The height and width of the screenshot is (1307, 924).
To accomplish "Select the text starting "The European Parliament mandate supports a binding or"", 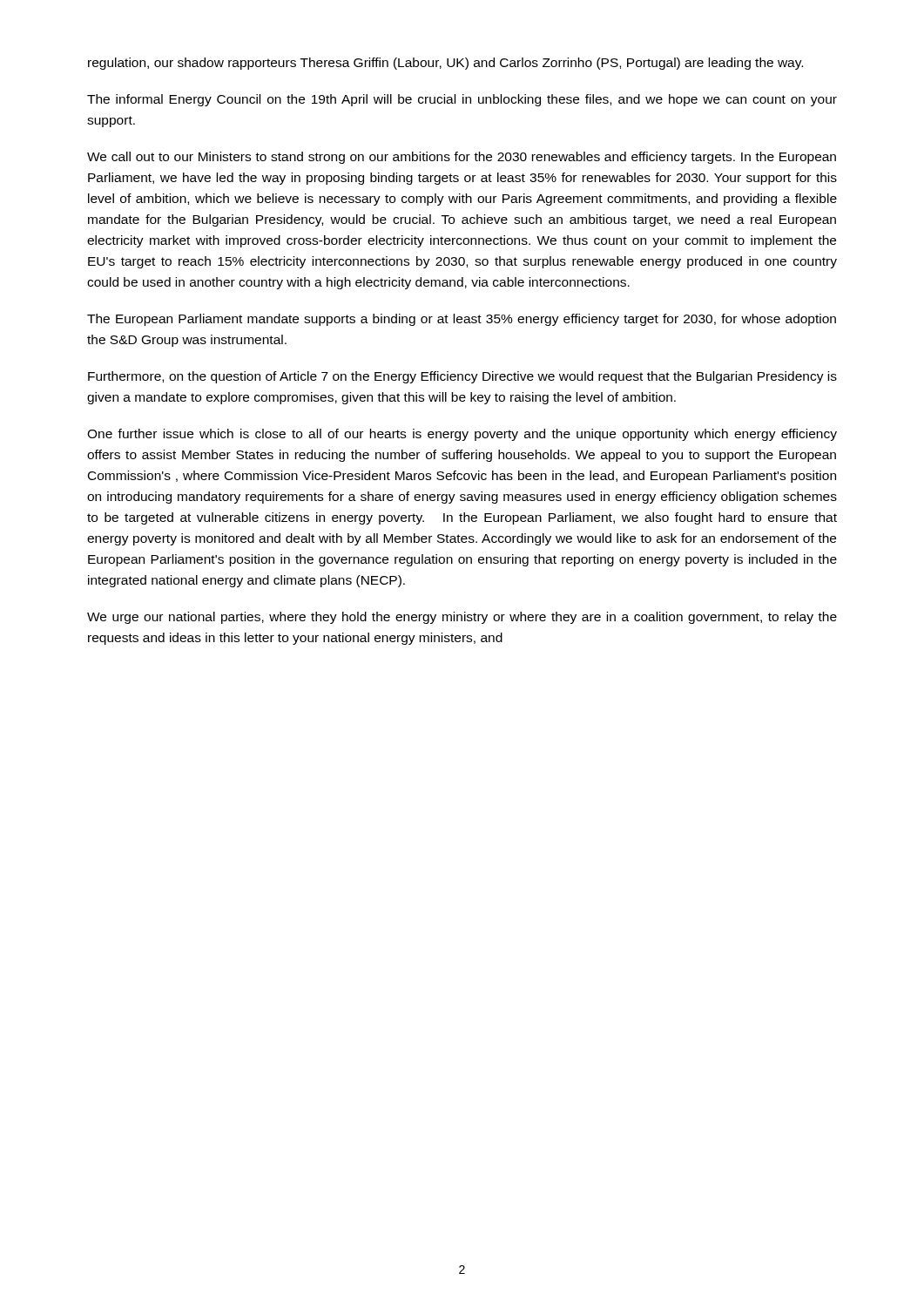I will pyautogui.click(x=462, y=329).
